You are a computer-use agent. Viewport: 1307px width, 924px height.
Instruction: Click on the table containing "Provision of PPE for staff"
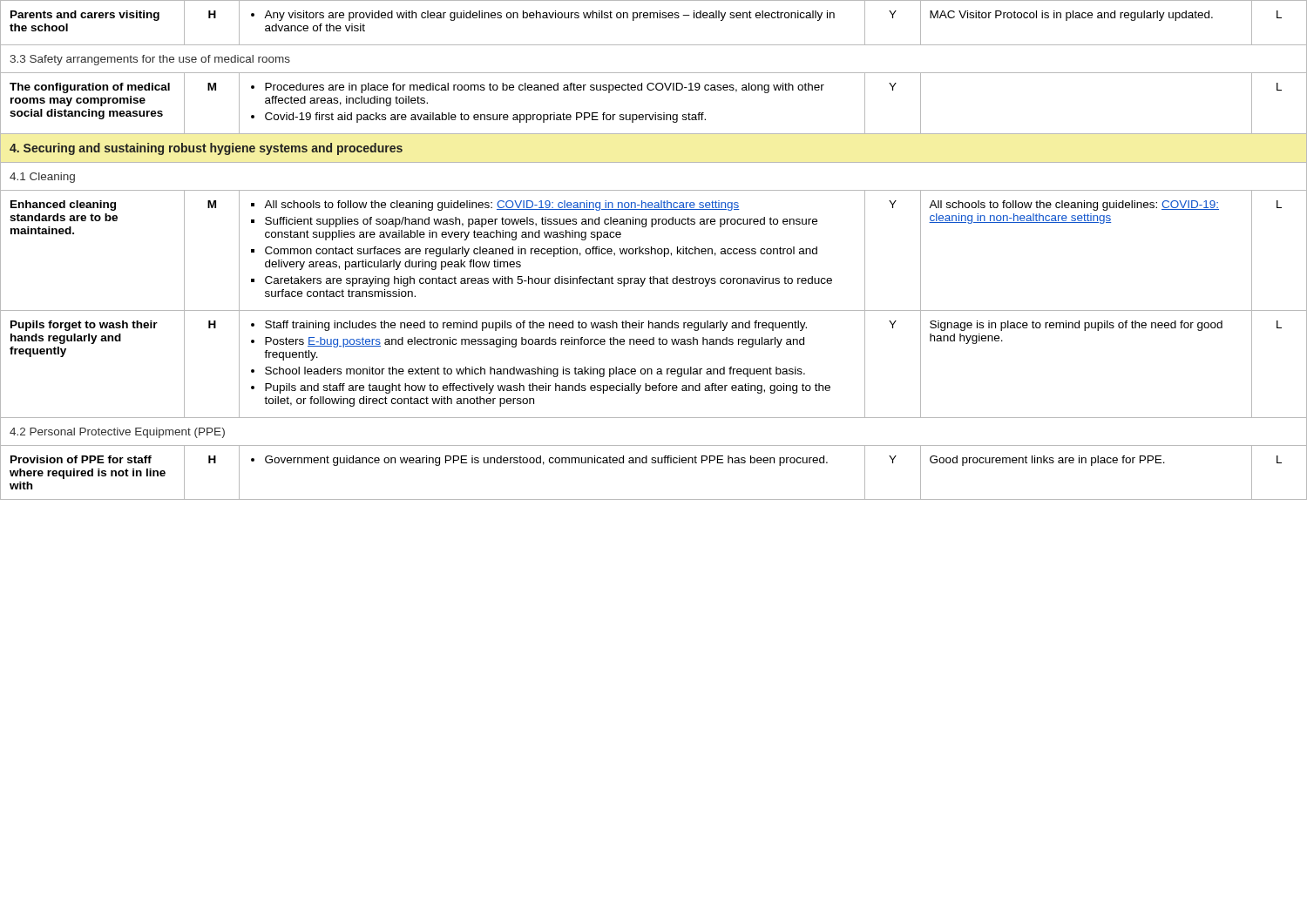click(654, 472)
